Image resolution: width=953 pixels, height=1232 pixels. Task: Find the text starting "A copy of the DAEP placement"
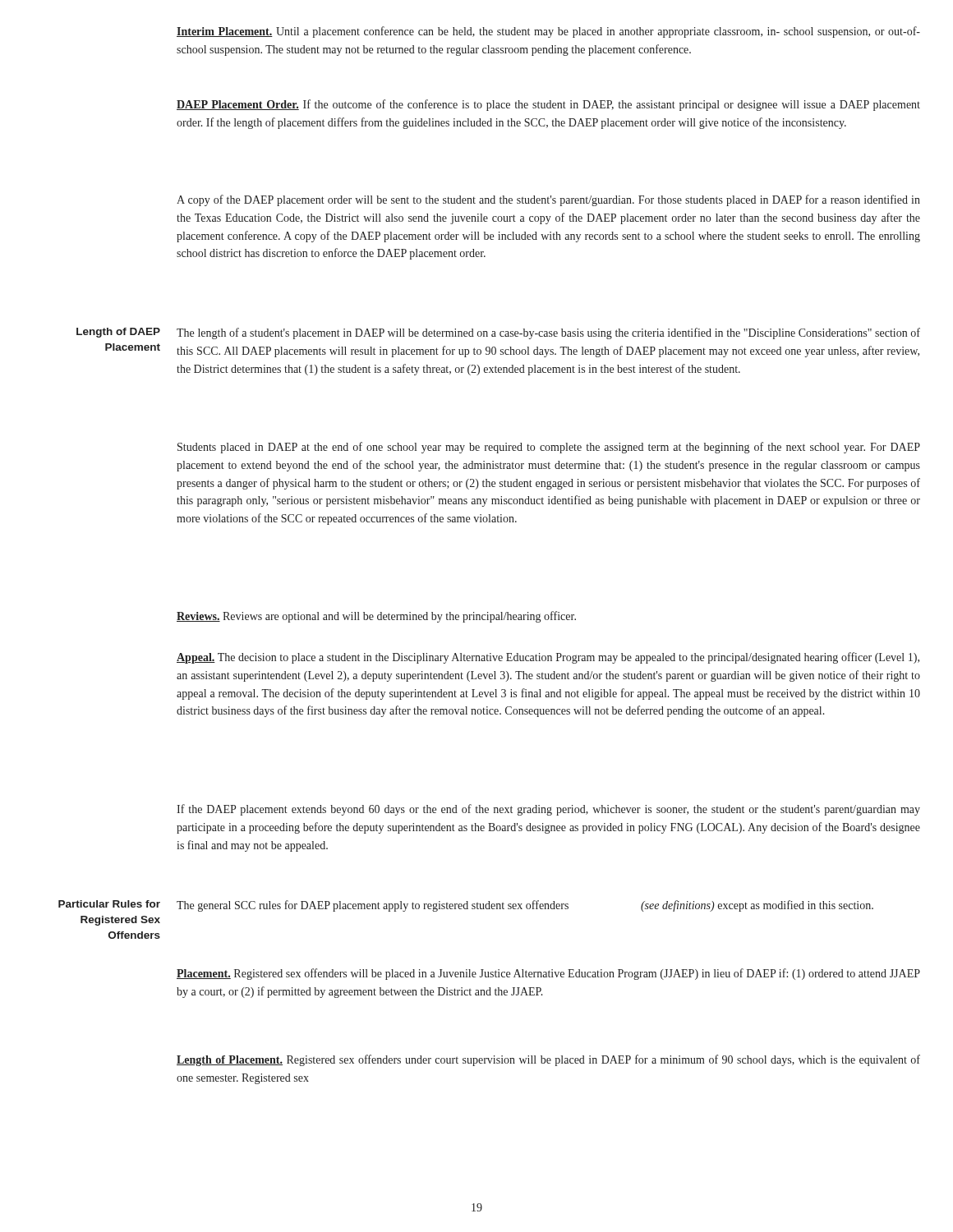(x=548, y=227)
